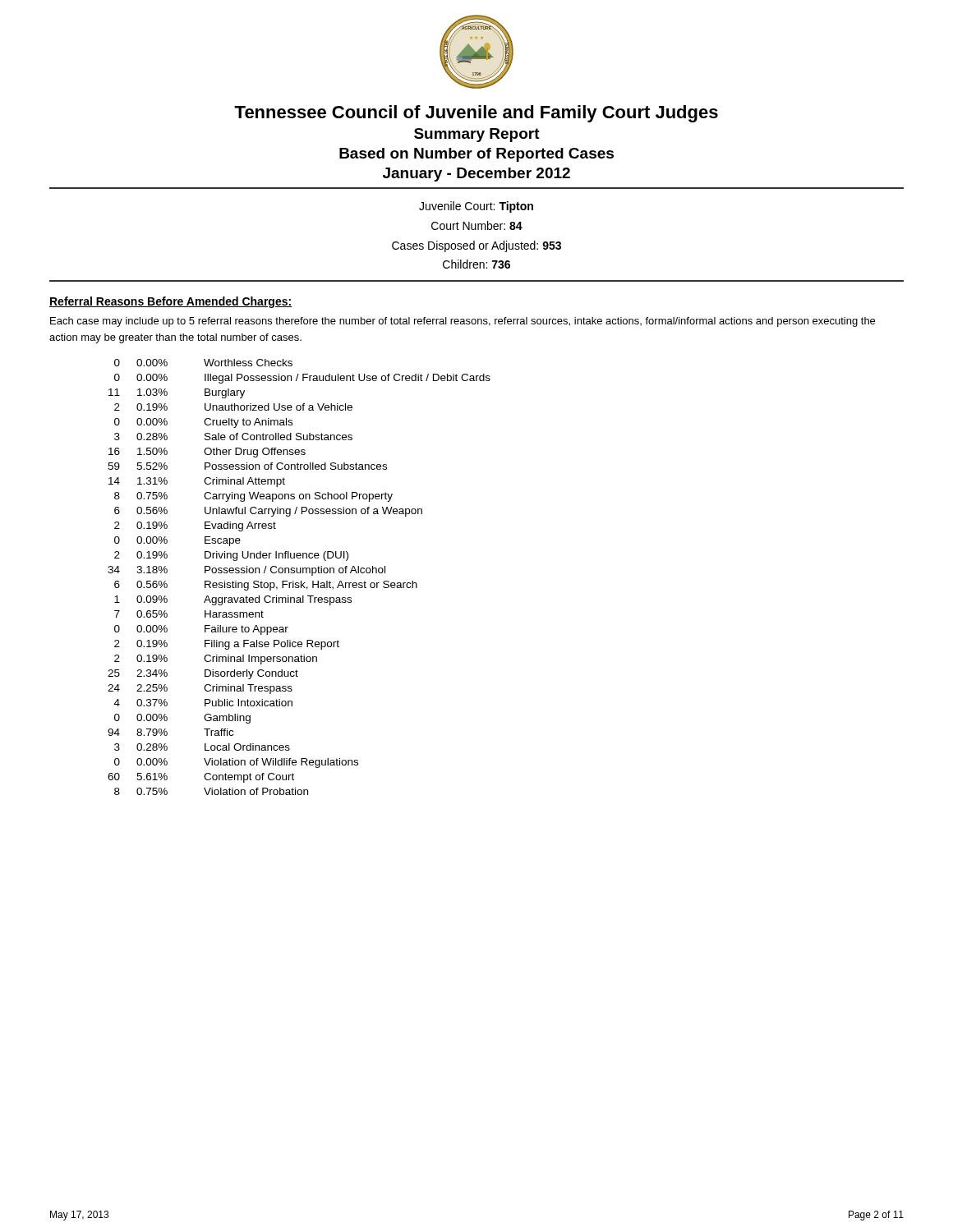The height and width of the screenshot is (1232, 953).
Task: Find the text block starting "Each case may include up to 5 referral"
Action: coord(462,329)
